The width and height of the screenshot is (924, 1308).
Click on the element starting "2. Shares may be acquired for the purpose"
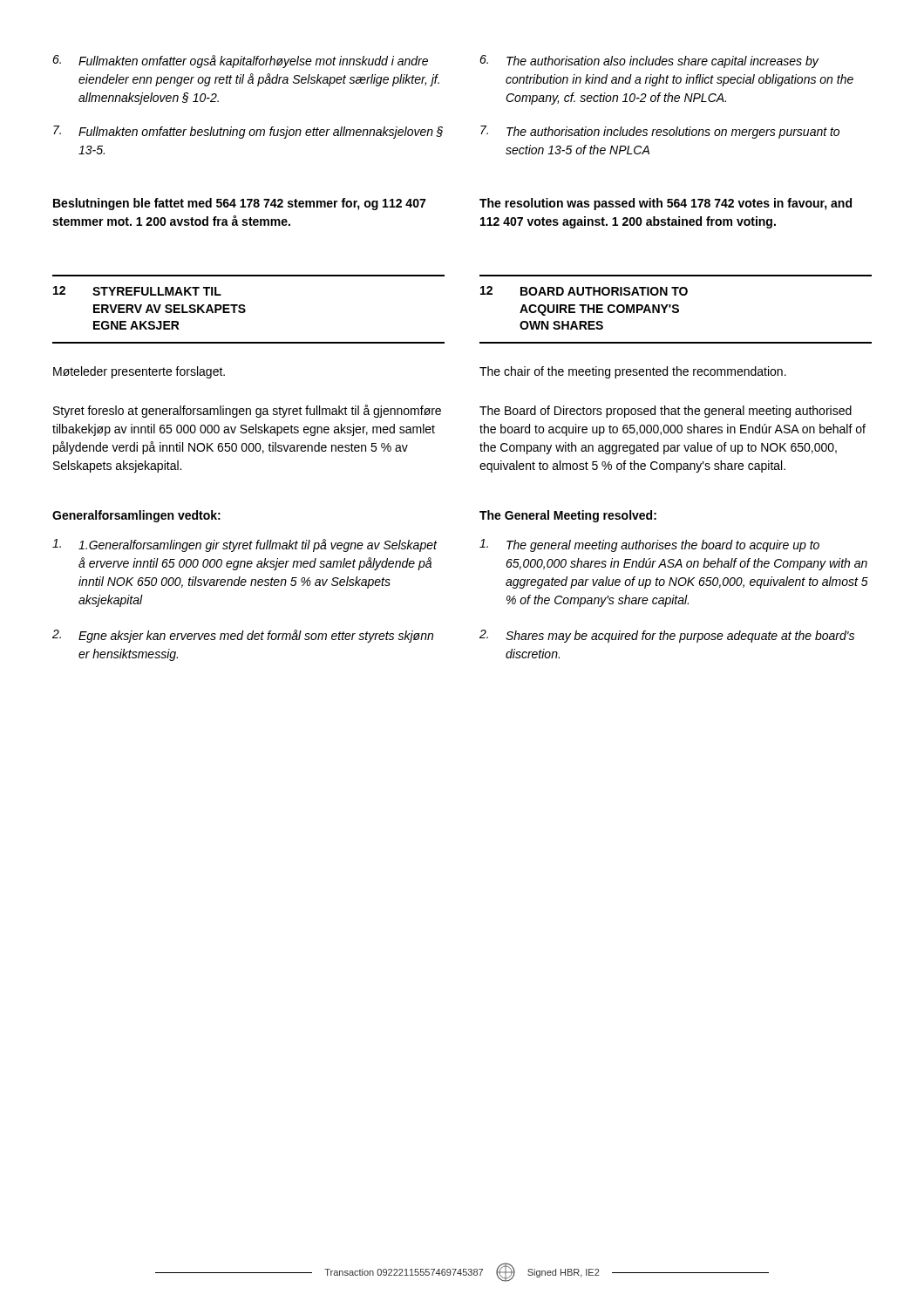pyautogui.click(x=676, y=645)
